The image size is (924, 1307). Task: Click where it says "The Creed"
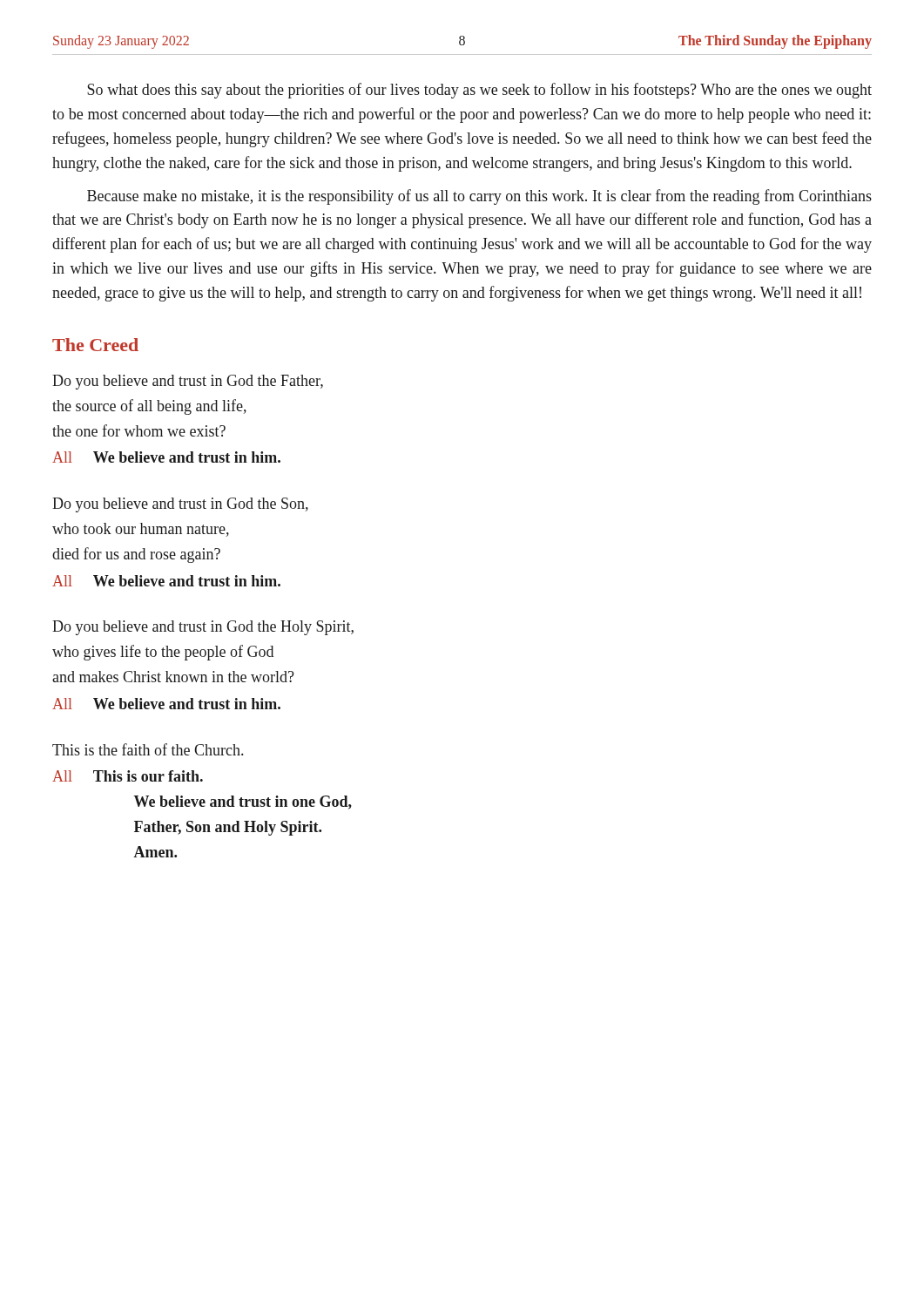pyautogui.click(x=95, y=345)
